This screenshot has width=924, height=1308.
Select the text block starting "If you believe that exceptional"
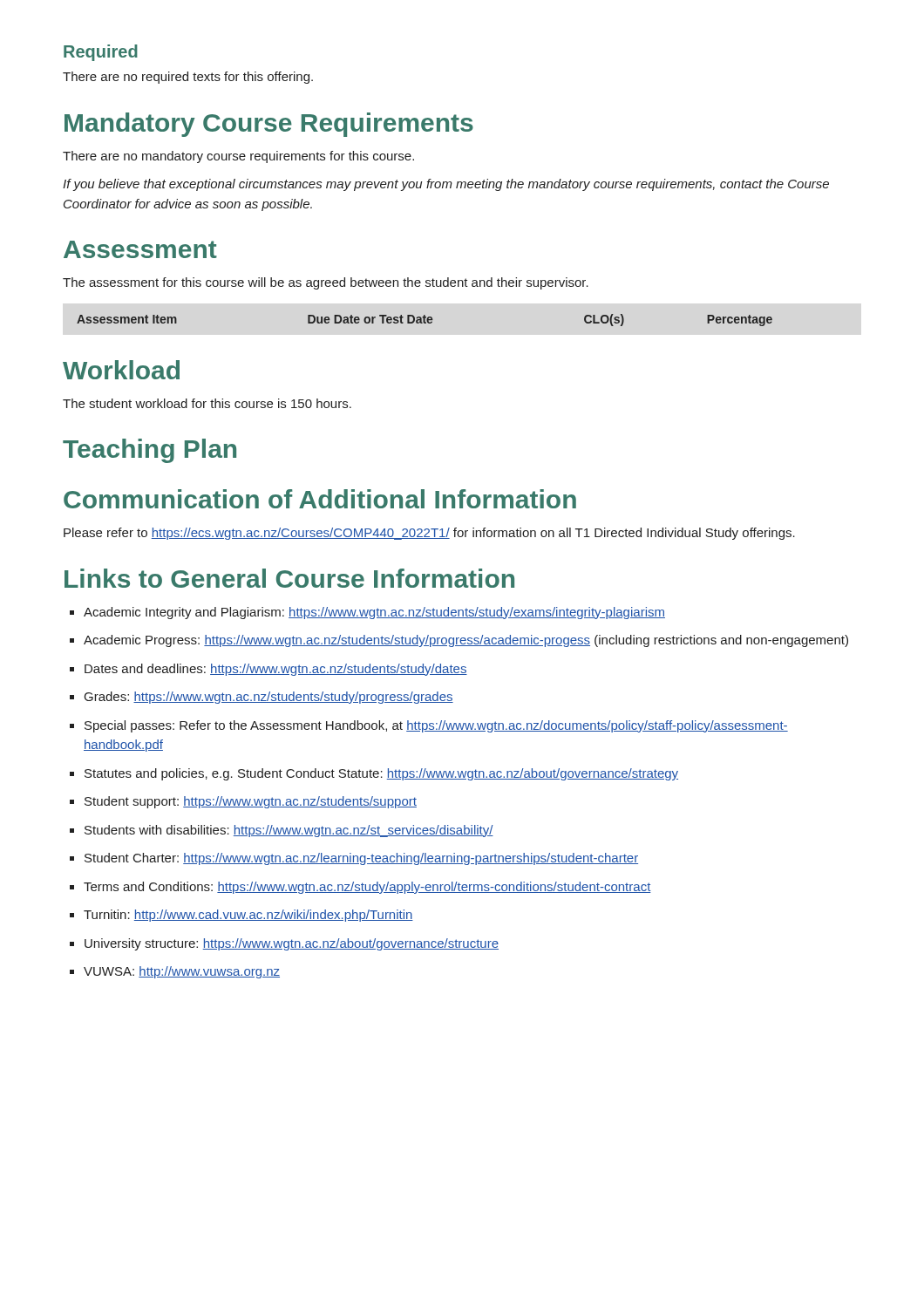tap(462, 194)
